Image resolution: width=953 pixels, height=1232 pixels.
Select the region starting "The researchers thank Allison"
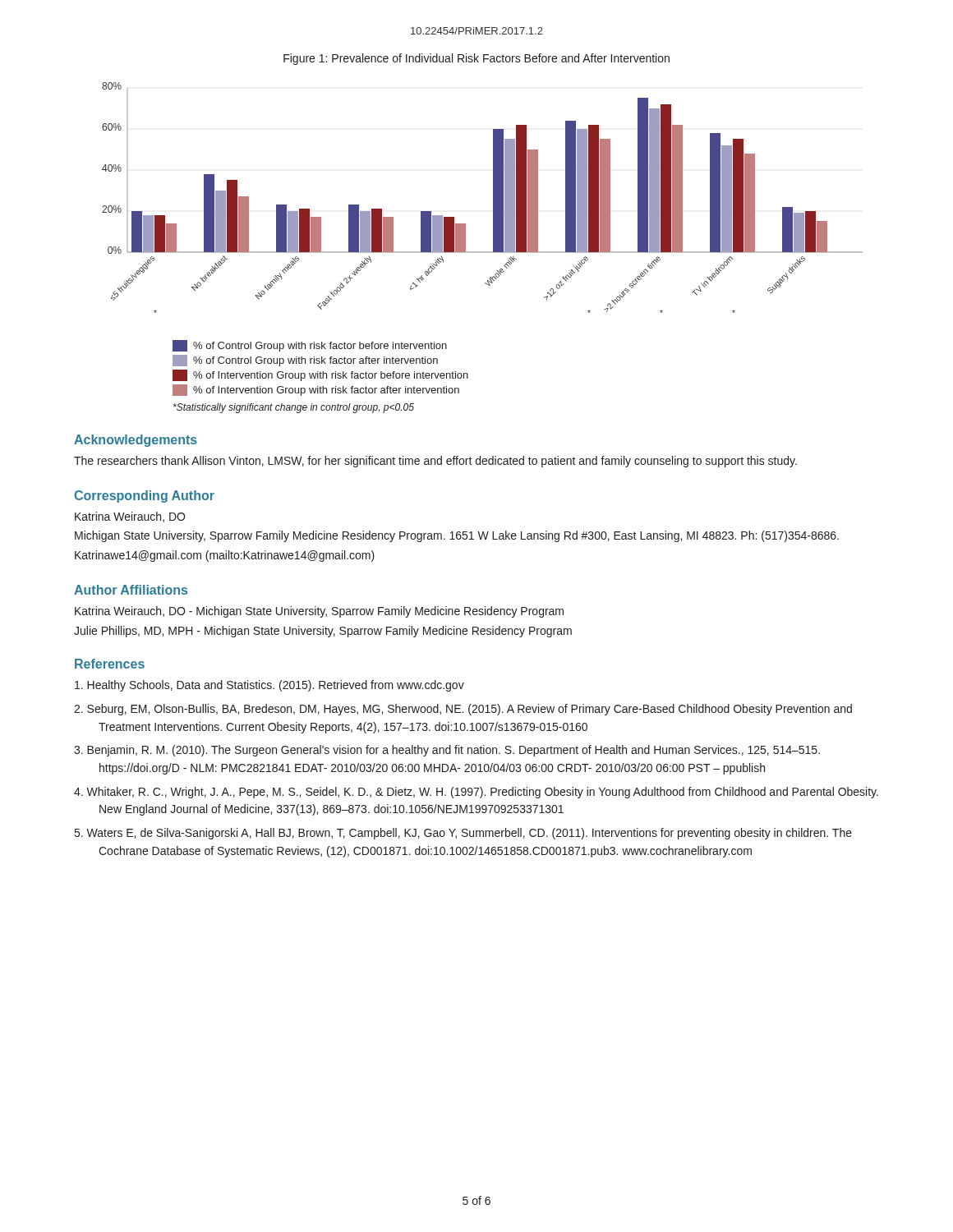tap(436, 461)
